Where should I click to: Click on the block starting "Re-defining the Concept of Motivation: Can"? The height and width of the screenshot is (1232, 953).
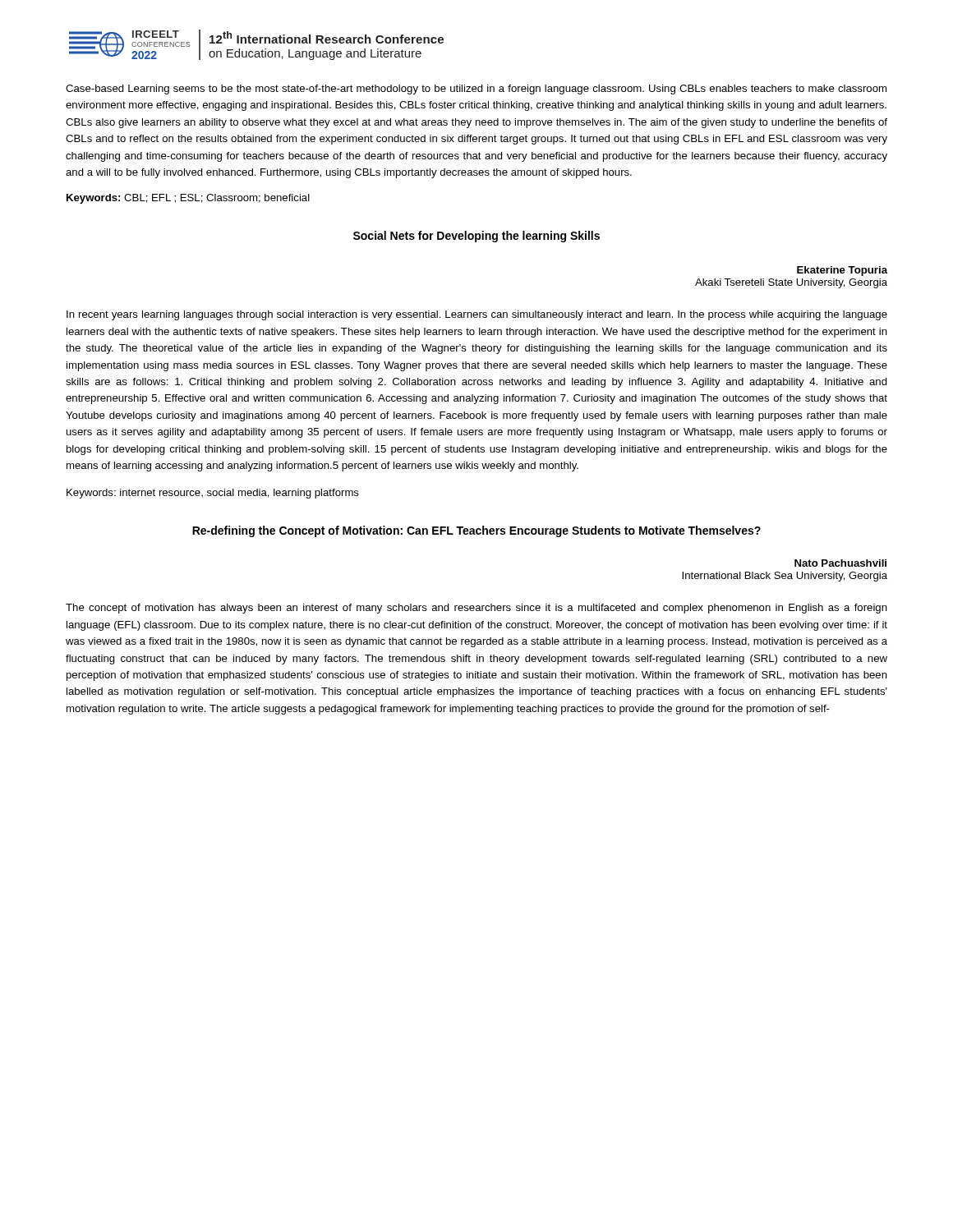pos(476,531)
